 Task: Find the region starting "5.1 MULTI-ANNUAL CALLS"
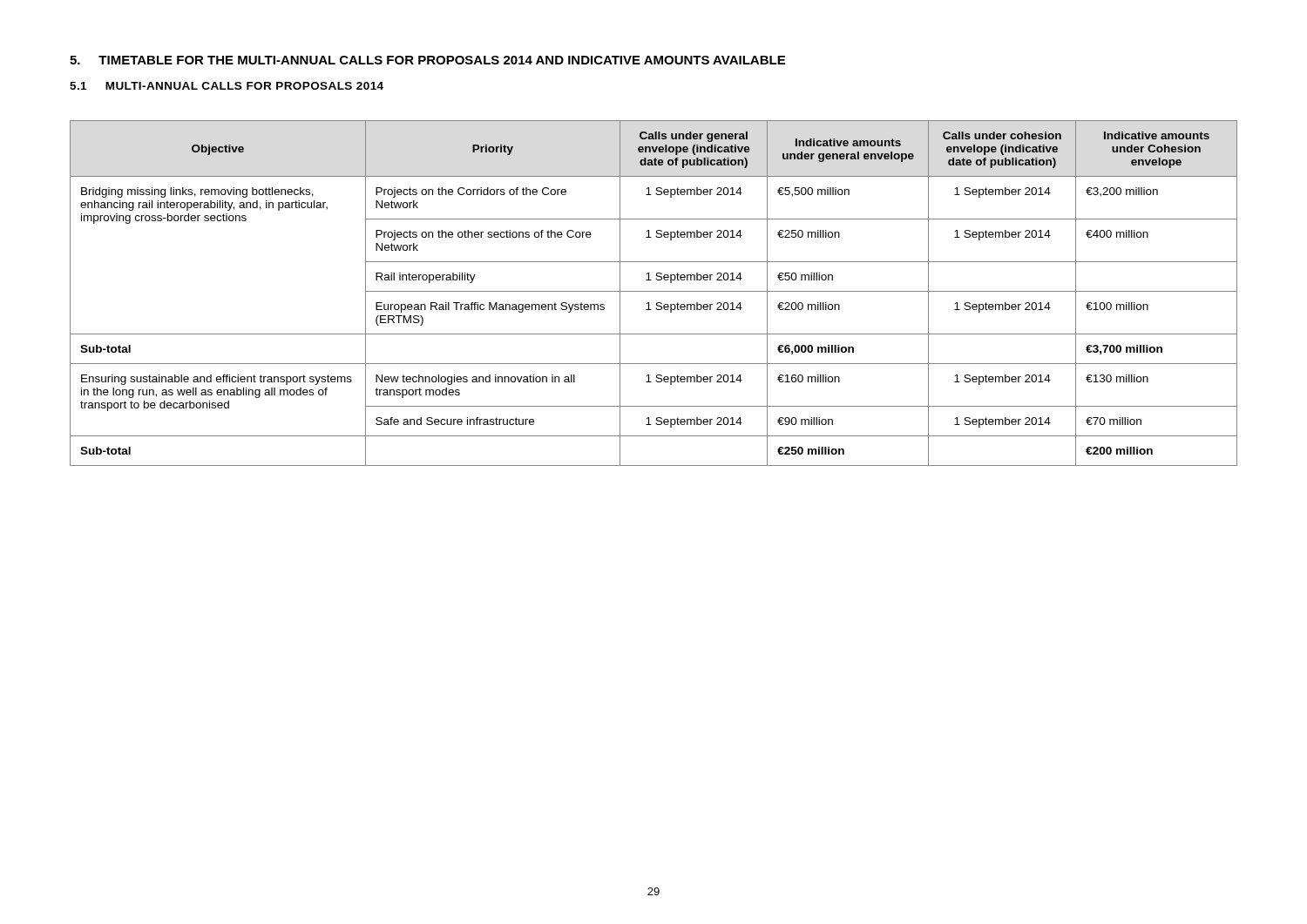[x=227, y=86]
